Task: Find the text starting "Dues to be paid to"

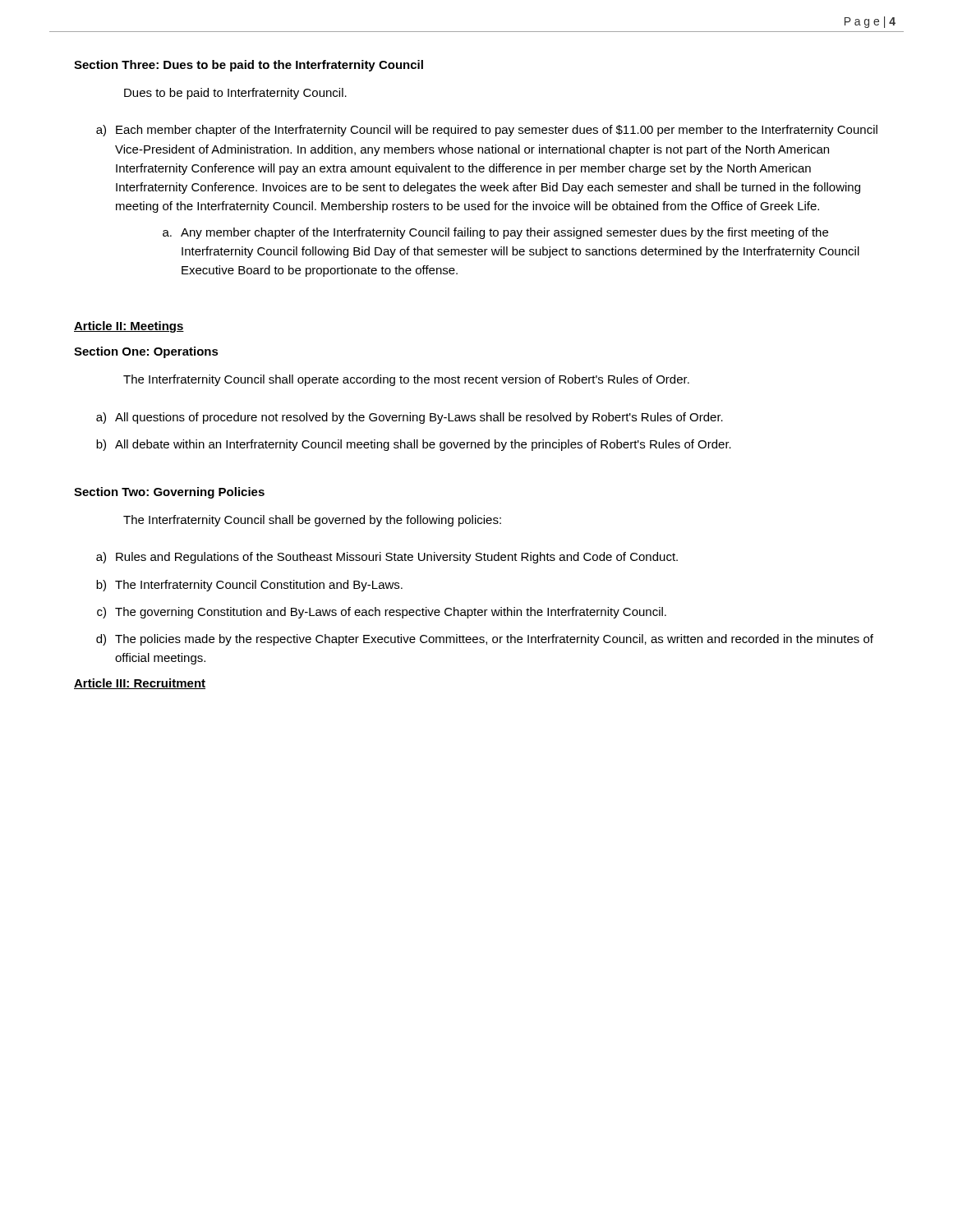Action: tap(235, 92)
